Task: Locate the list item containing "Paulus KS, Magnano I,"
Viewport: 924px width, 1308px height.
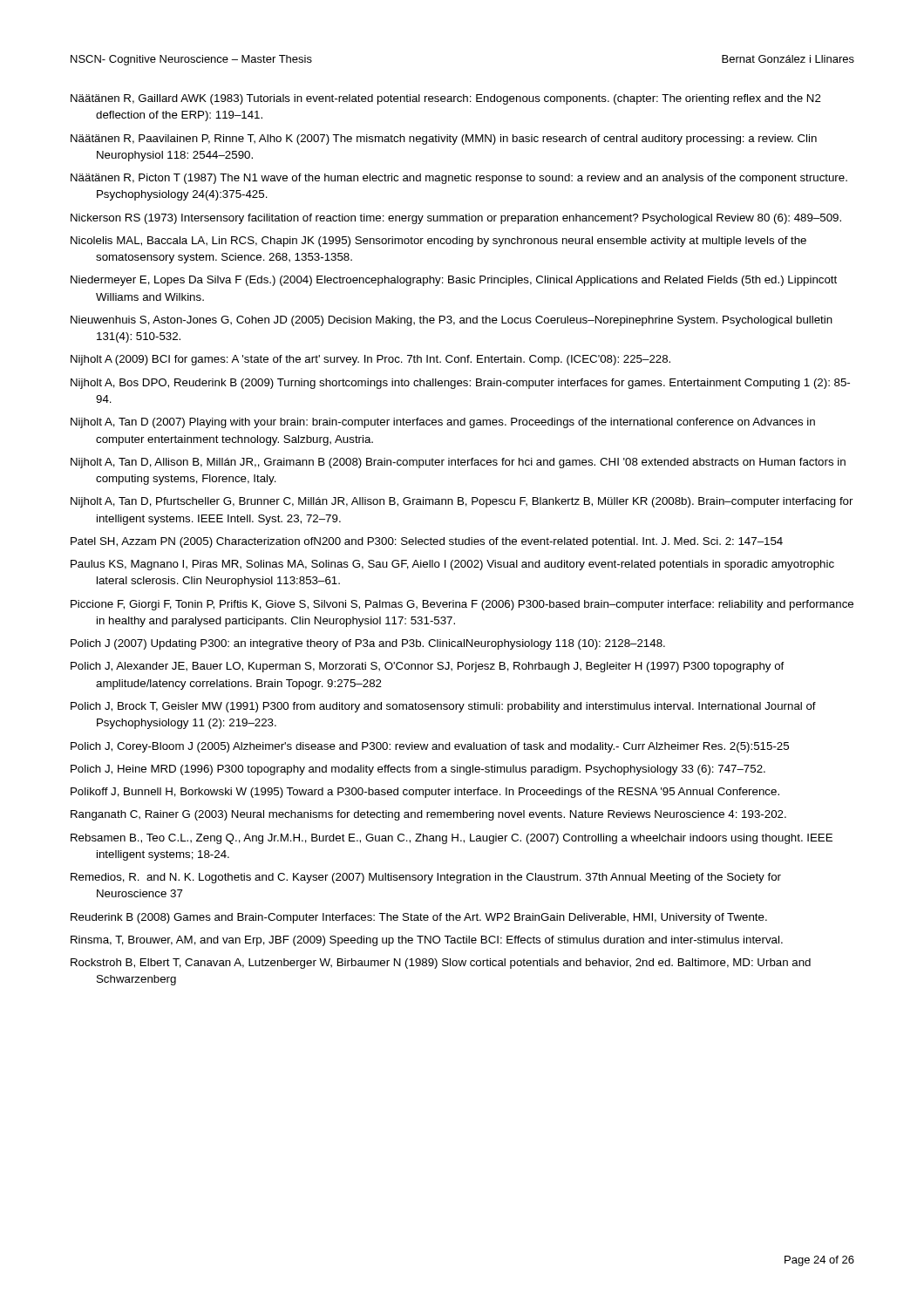Action: click(452, 572)
